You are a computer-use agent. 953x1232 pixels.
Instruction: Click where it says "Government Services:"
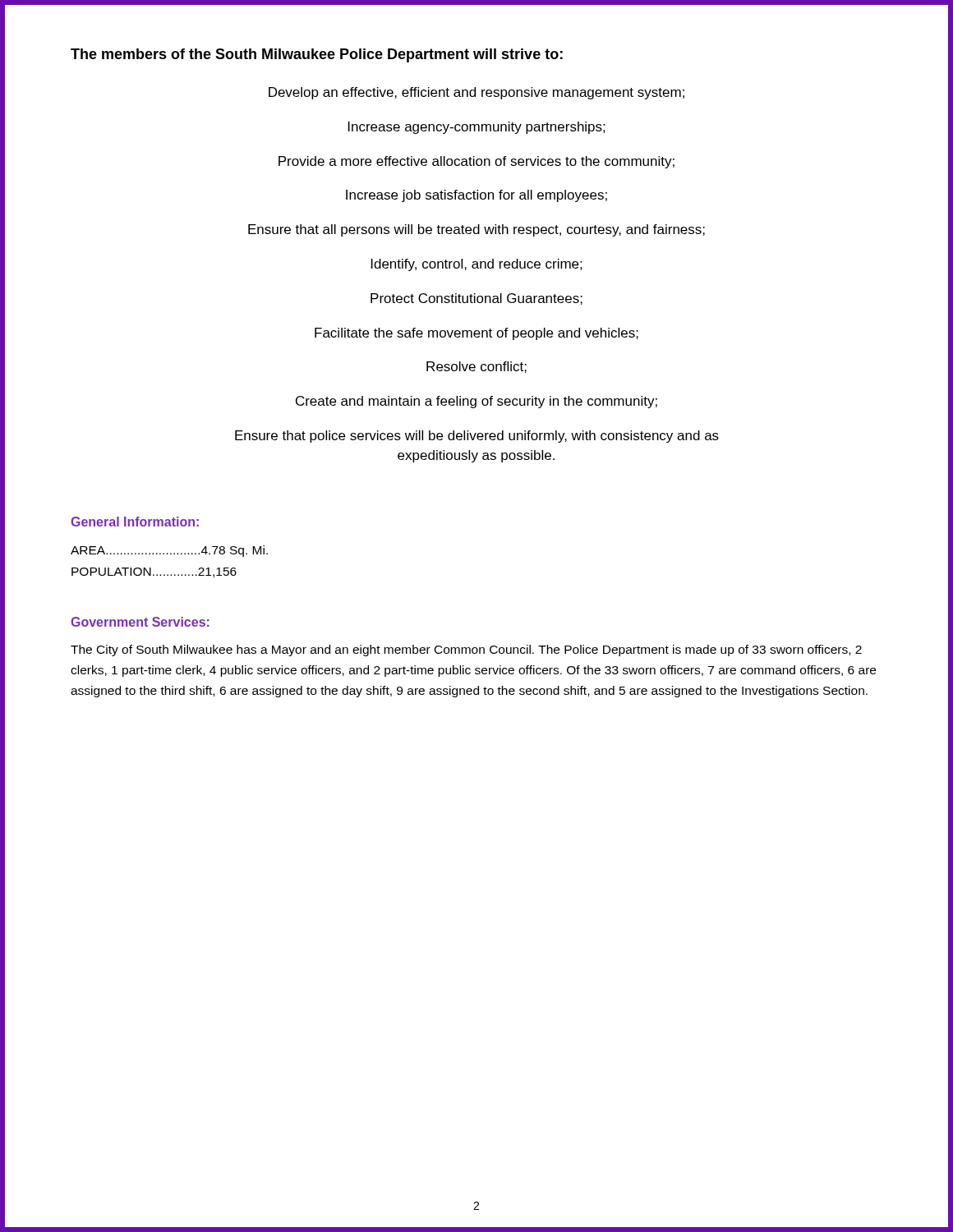140,622
